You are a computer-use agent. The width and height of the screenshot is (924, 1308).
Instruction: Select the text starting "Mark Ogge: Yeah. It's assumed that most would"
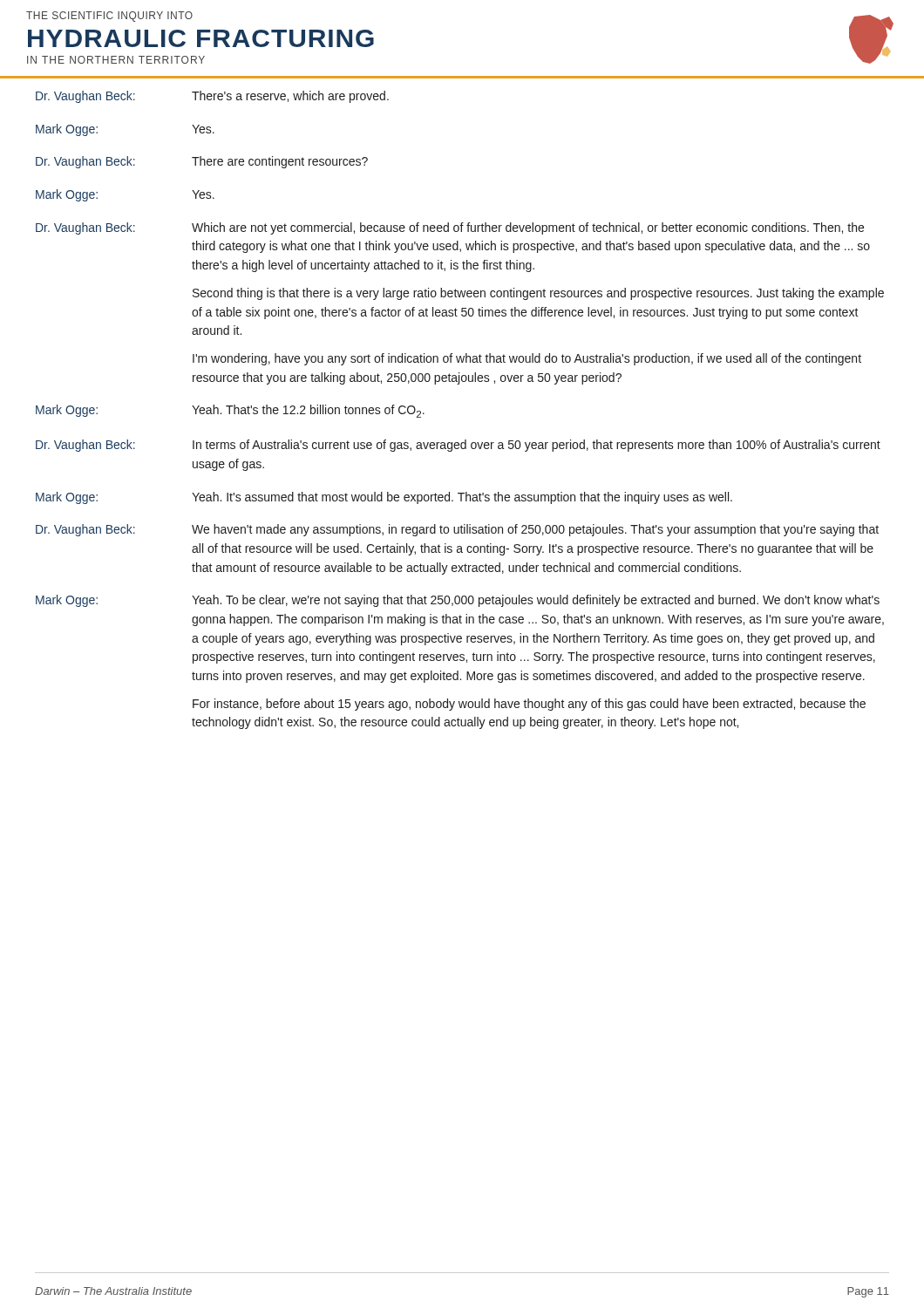pyautogui.click(x=462, y=497)
